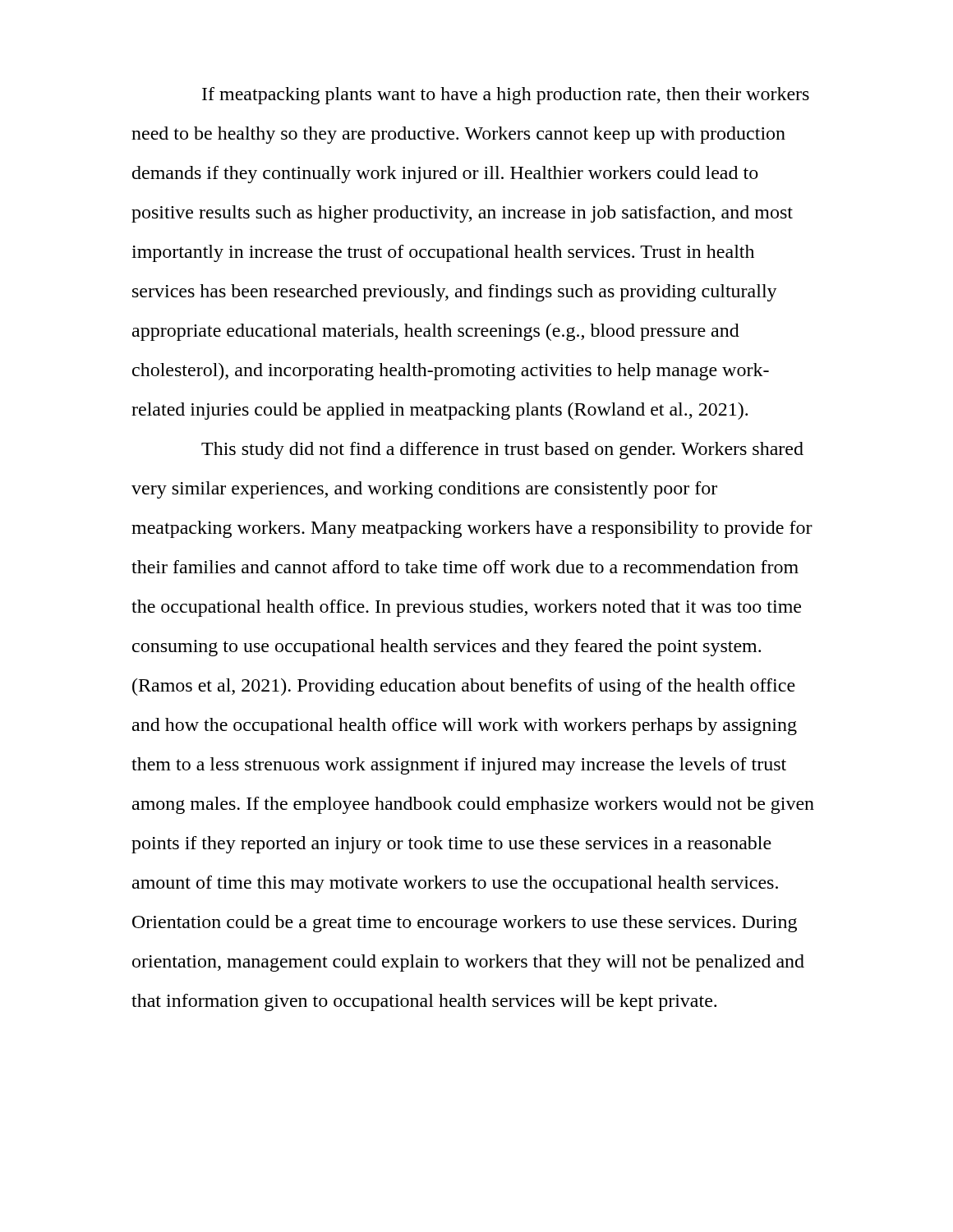Navigate to the region starting "This study did not find"
This screenshot has height=1232, width=953.
click(x=476, y=724)
